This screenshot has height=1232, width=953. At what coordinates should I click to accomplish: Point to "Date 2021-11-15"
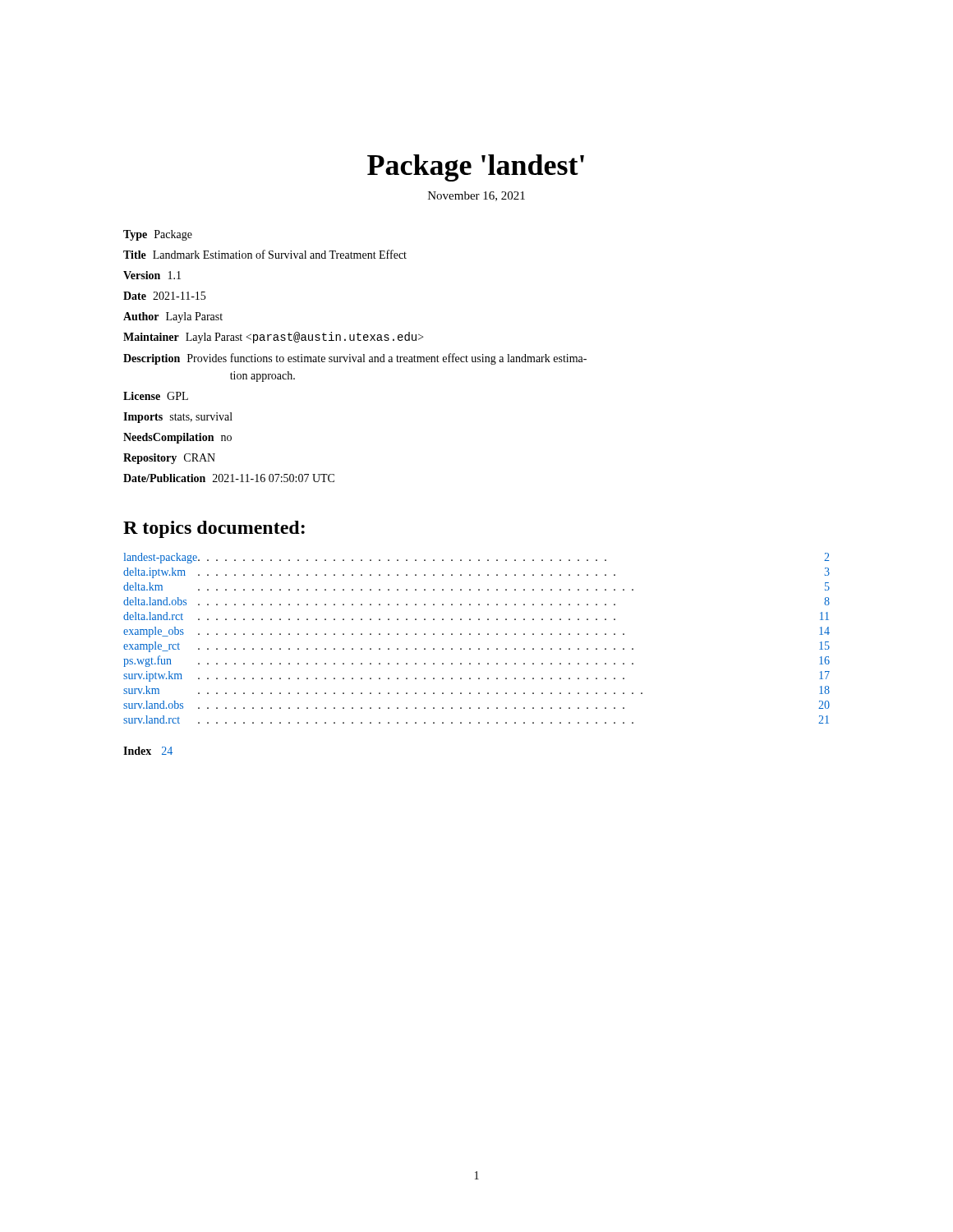click(165, 296)
